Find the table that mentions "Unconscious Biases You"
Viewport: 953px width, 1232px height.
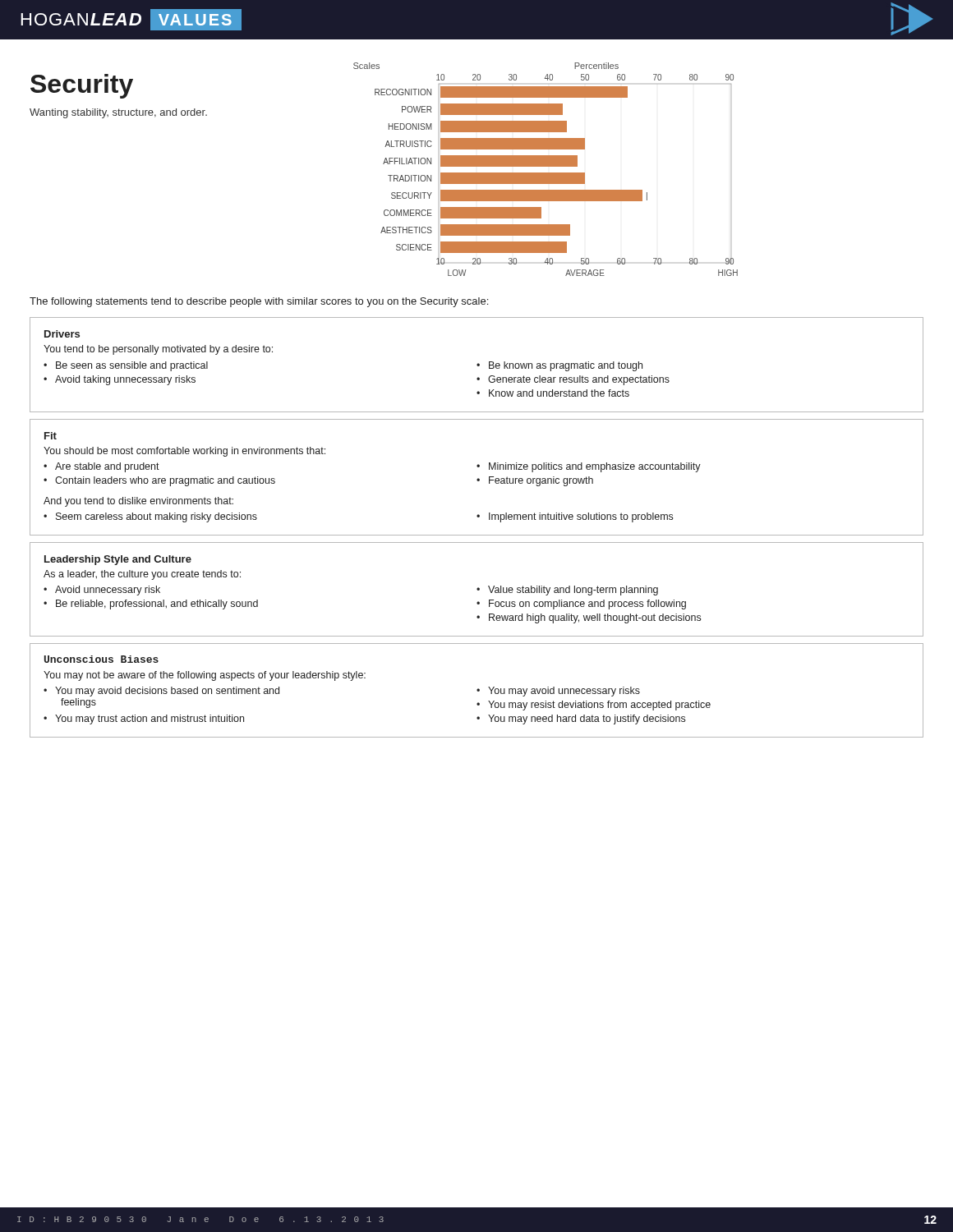pos(476,690)
